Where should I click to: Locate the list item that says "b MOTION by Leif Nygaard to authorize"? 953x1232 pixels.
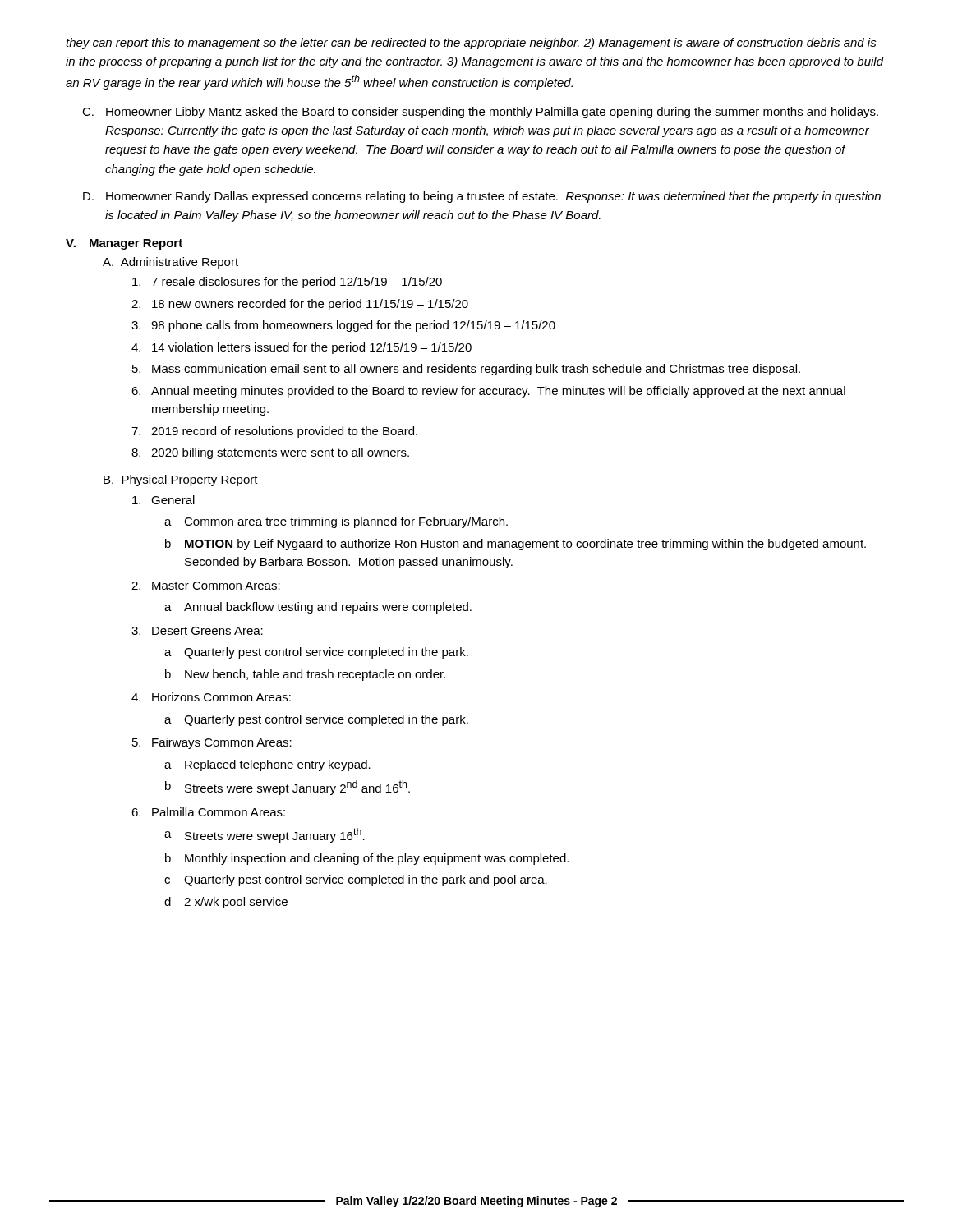(526, 553)
